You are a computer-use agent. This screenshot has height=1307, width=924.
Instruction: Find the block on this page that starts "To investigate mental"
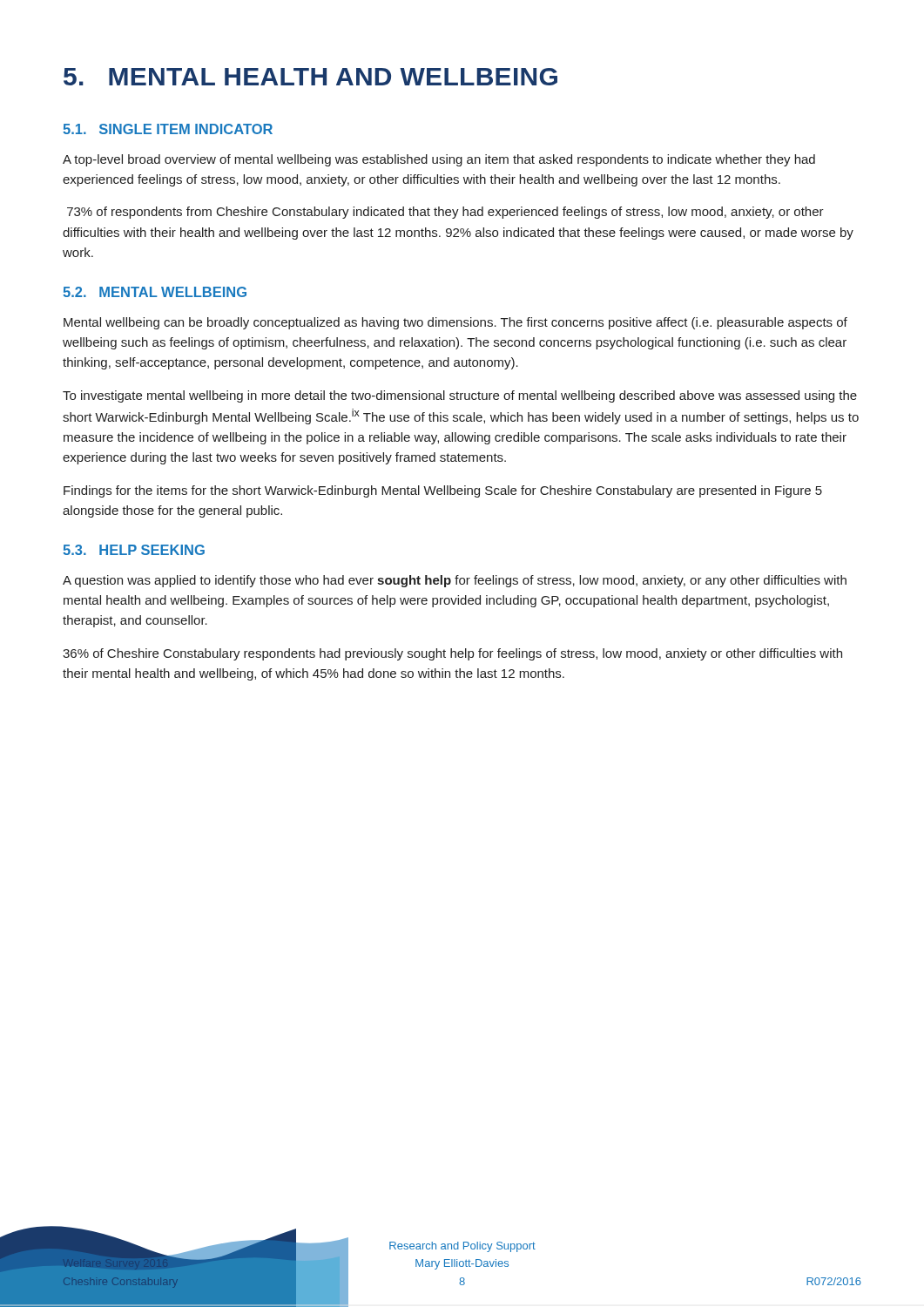pyautogui.click(x=461, y=426)
